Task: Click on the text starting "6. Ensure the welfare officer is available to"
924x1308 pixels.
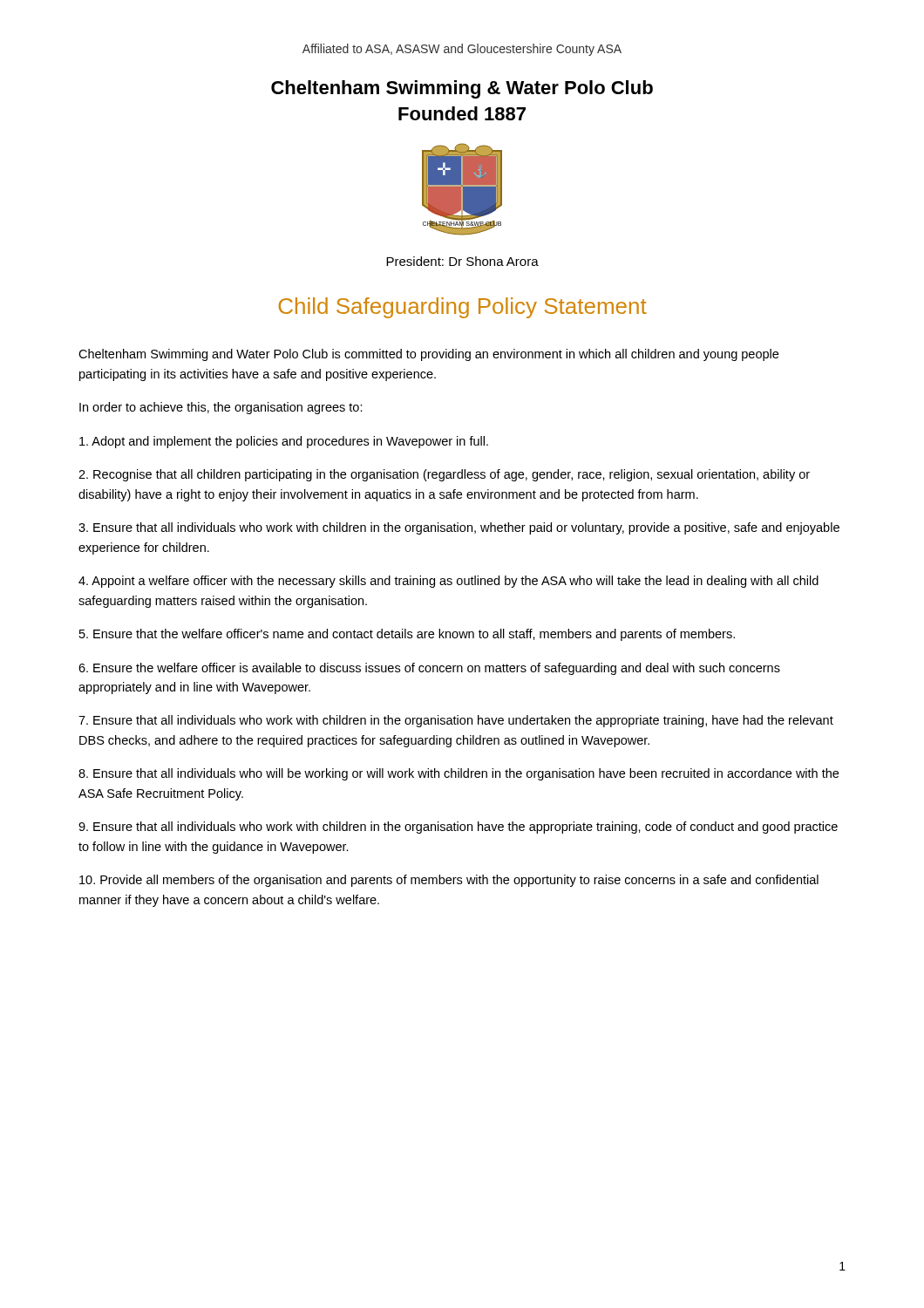Action: point(429,677)
